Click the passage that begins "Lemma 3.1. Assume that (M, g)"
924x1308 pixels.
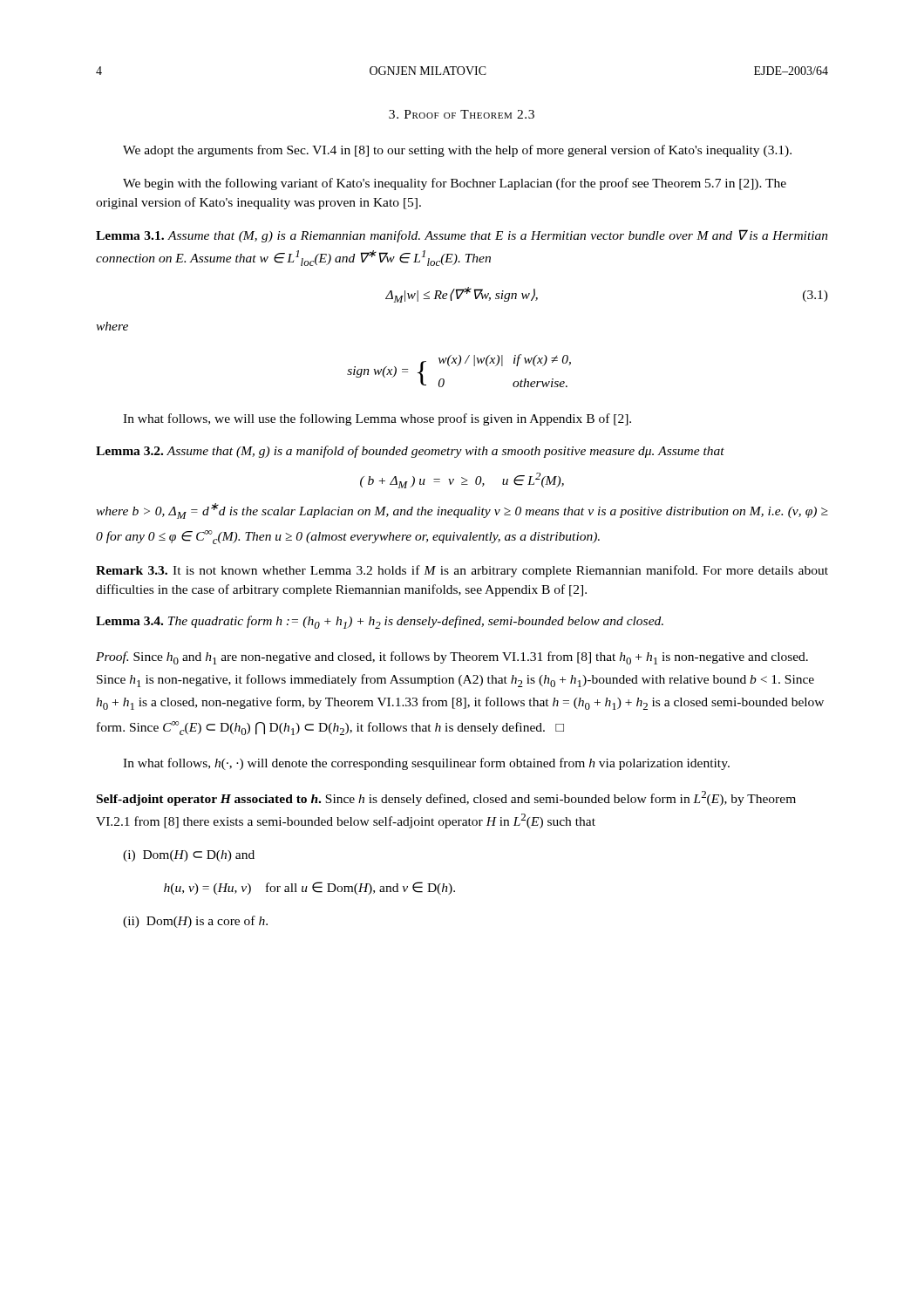click(x=462, y=248)
